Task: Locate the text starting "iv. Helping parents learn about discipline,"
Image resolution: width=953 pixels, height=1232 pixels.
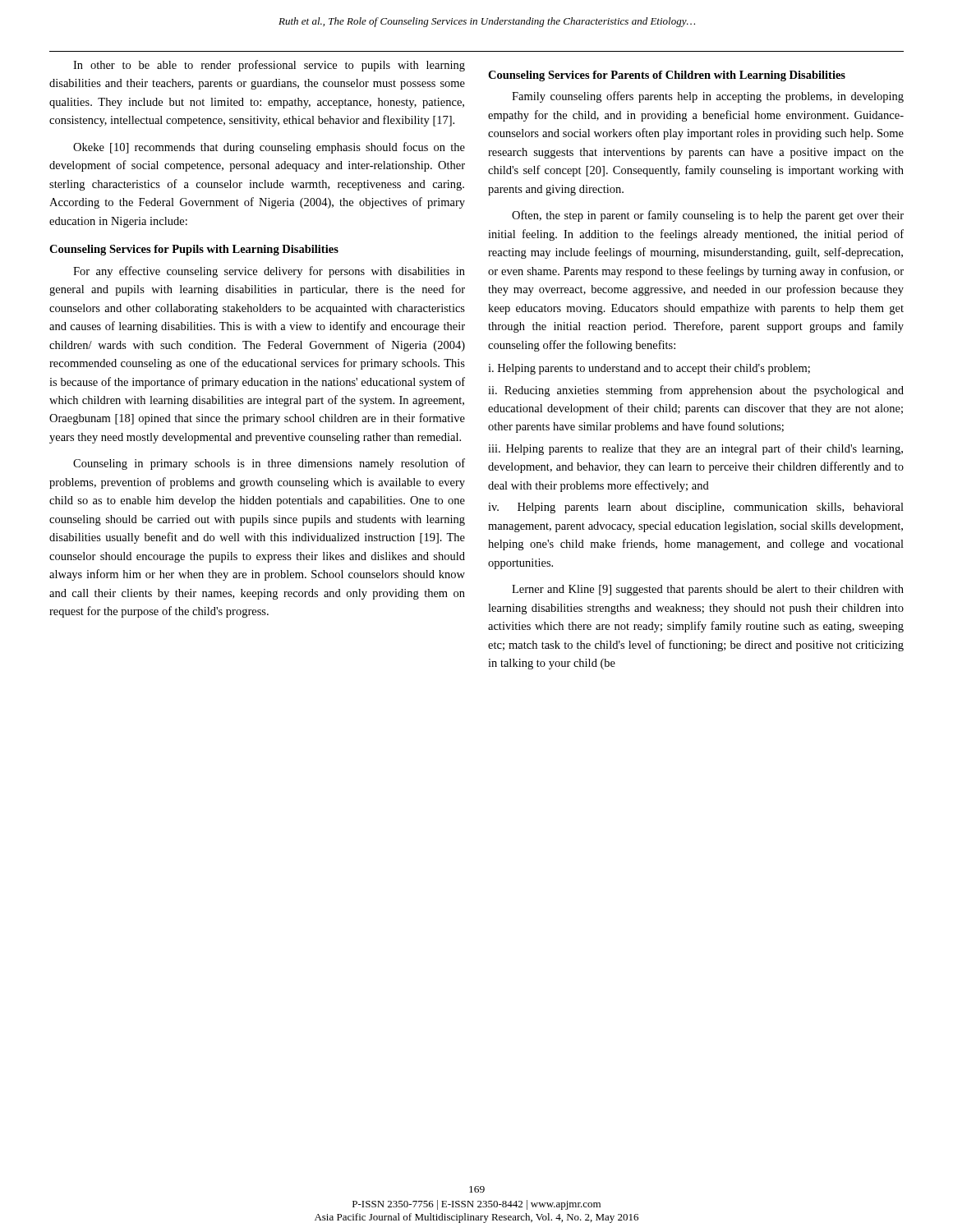Action: pyautogui.click(x=696, y=535)
